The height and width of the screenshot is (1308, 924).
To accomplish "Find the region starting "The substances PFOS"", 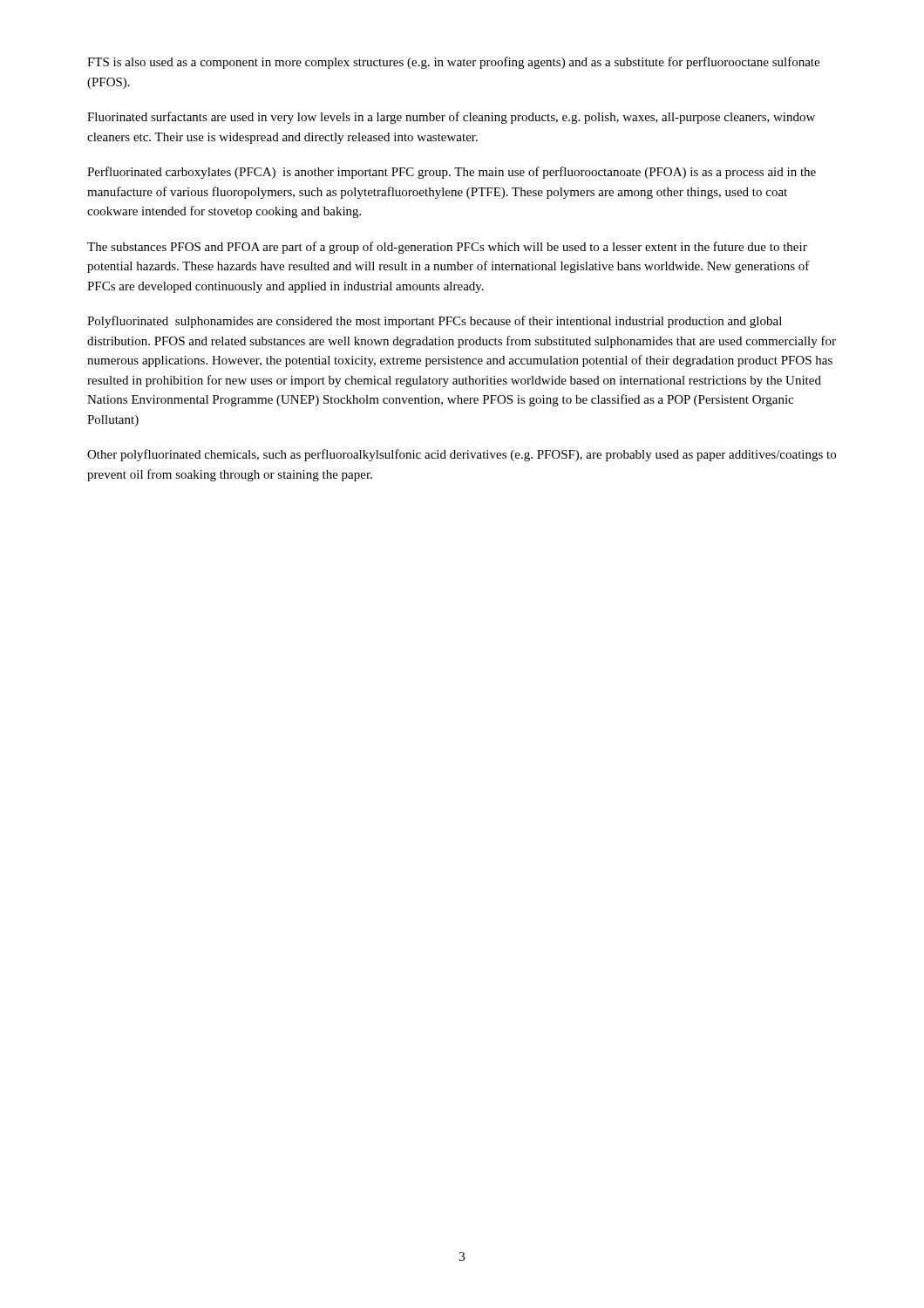I will [x=448, y=266].
